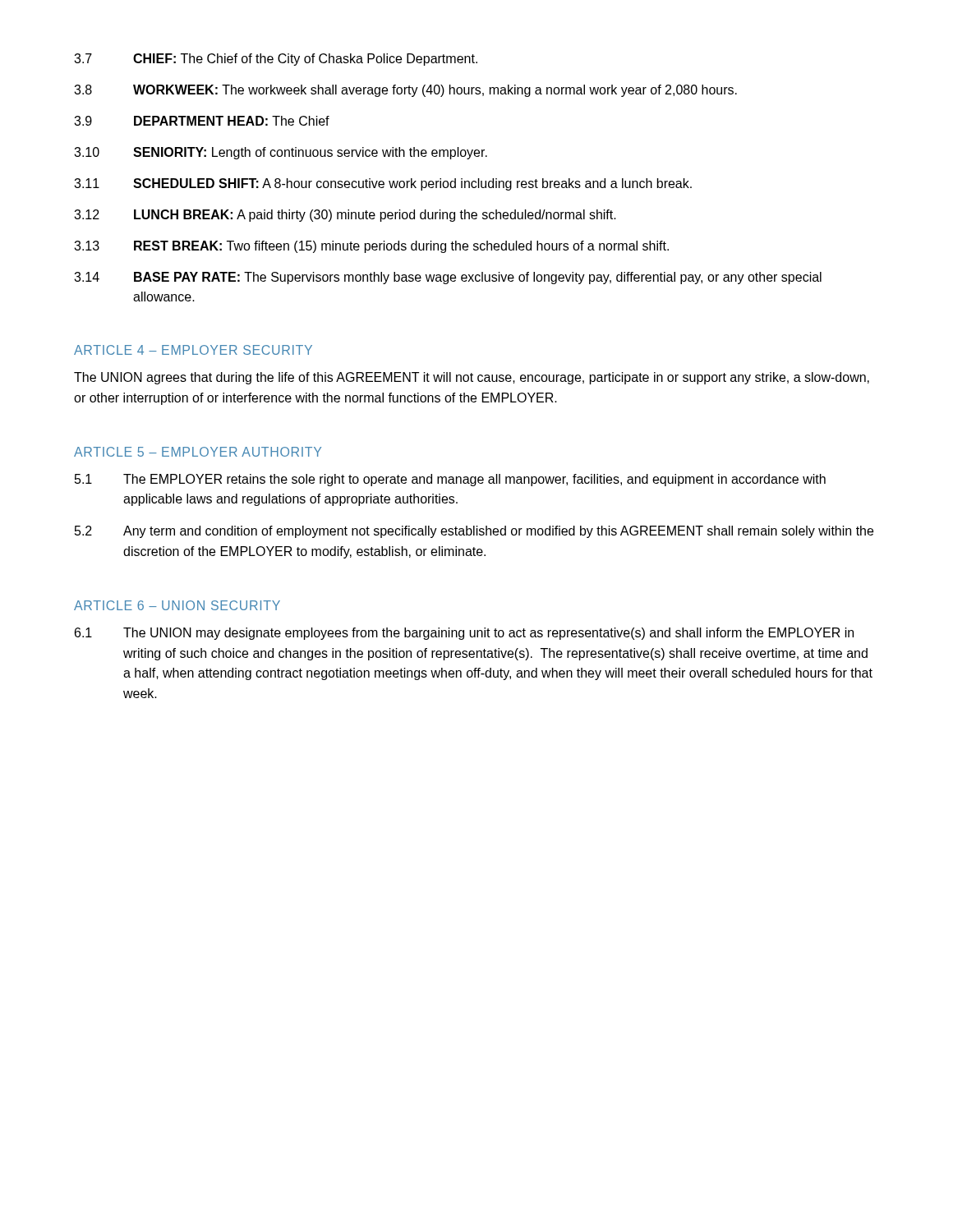
Task: Locate the list item that reads "3.10 SENIORITY: Length of continuous service with the"
Action: pyautogui.click(x=476, y=153)
